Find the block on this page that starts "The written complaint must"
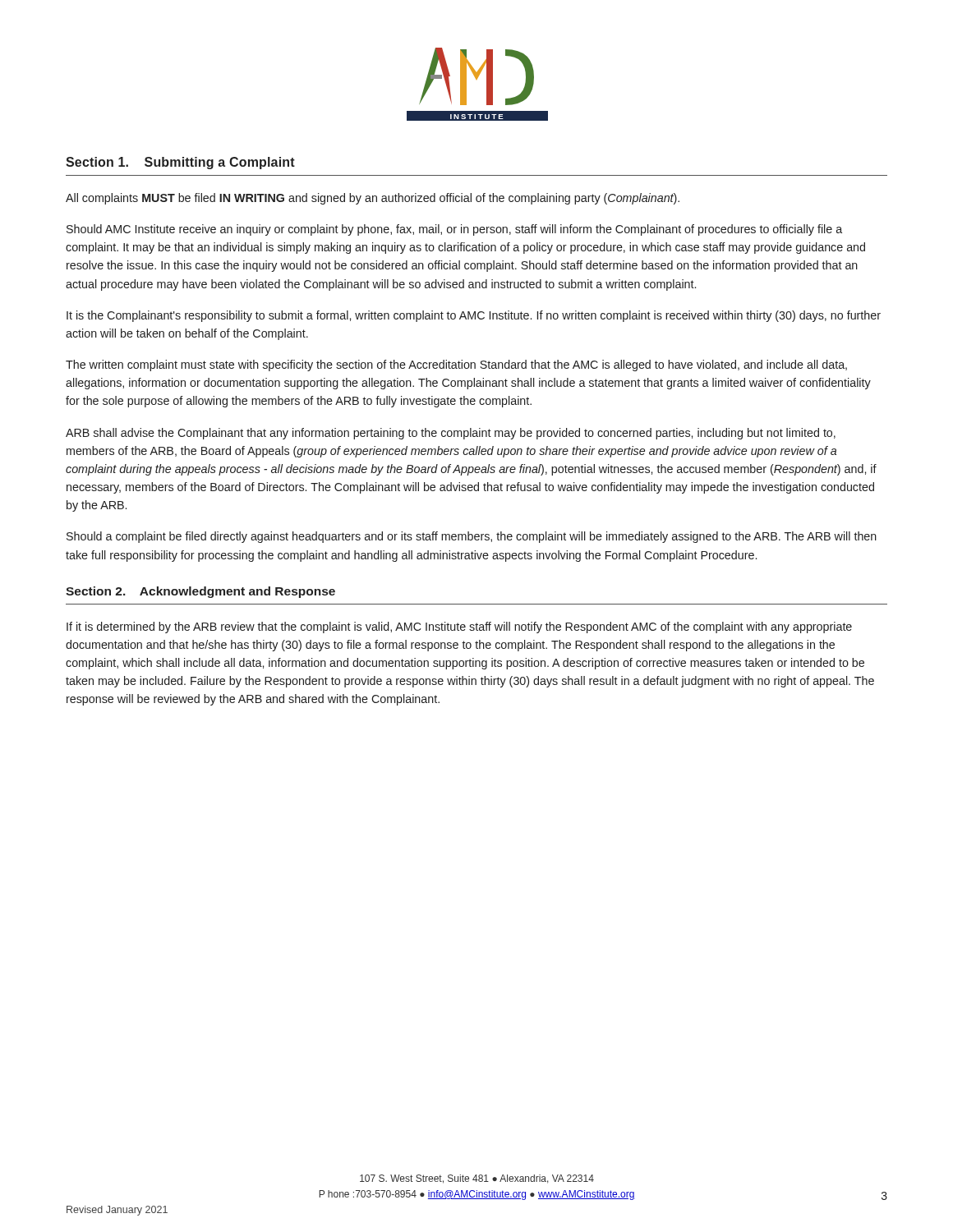Image resolution: width=953 pixels, height=1232 pixels. click(468, 383)
